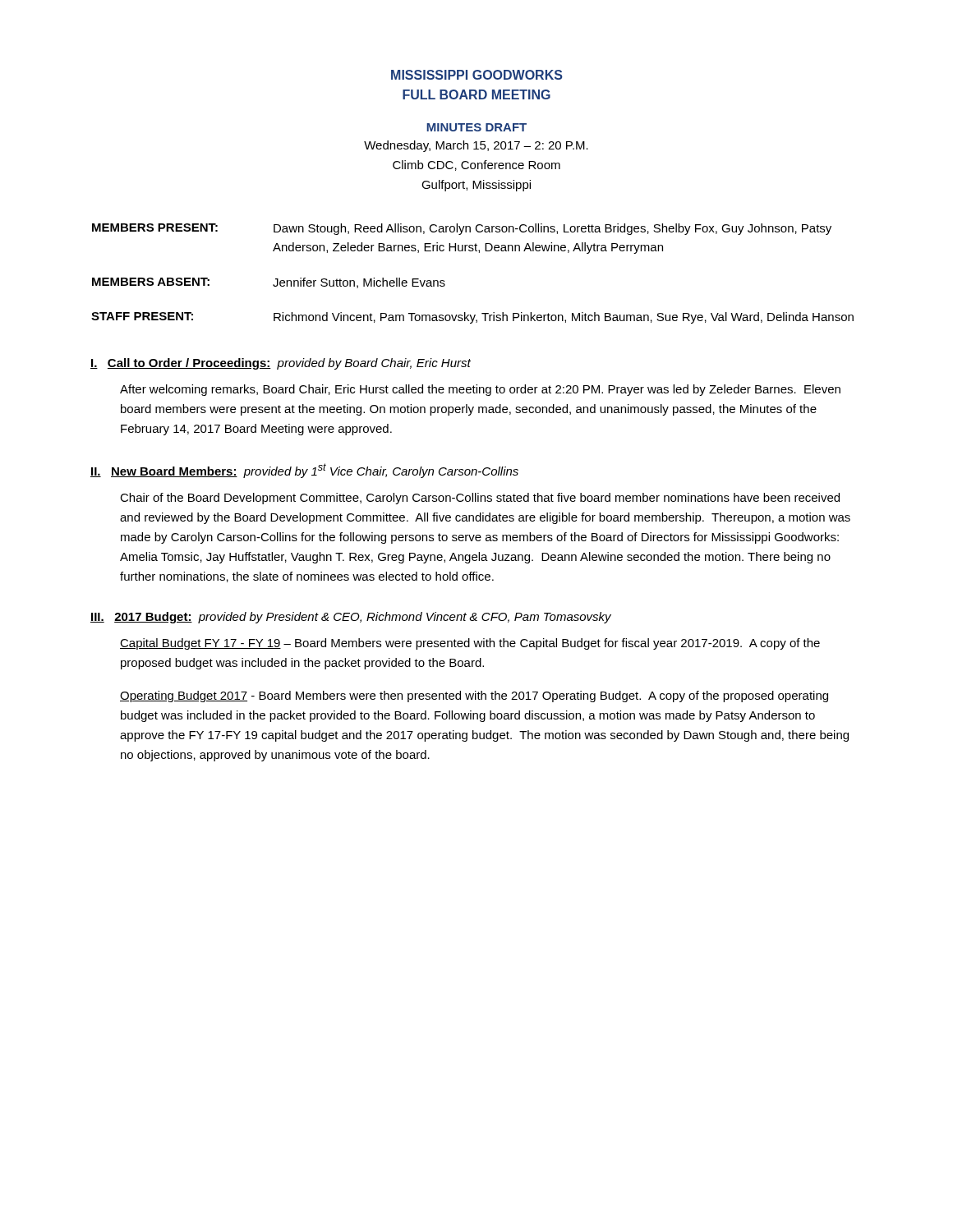This screenshot has height=1232, width=953.
Task: Select the text block containing "Wednesday, March 15, 2017 – 2: 20 P.M."
Action: pyautogui.click(x=476, y=165)
